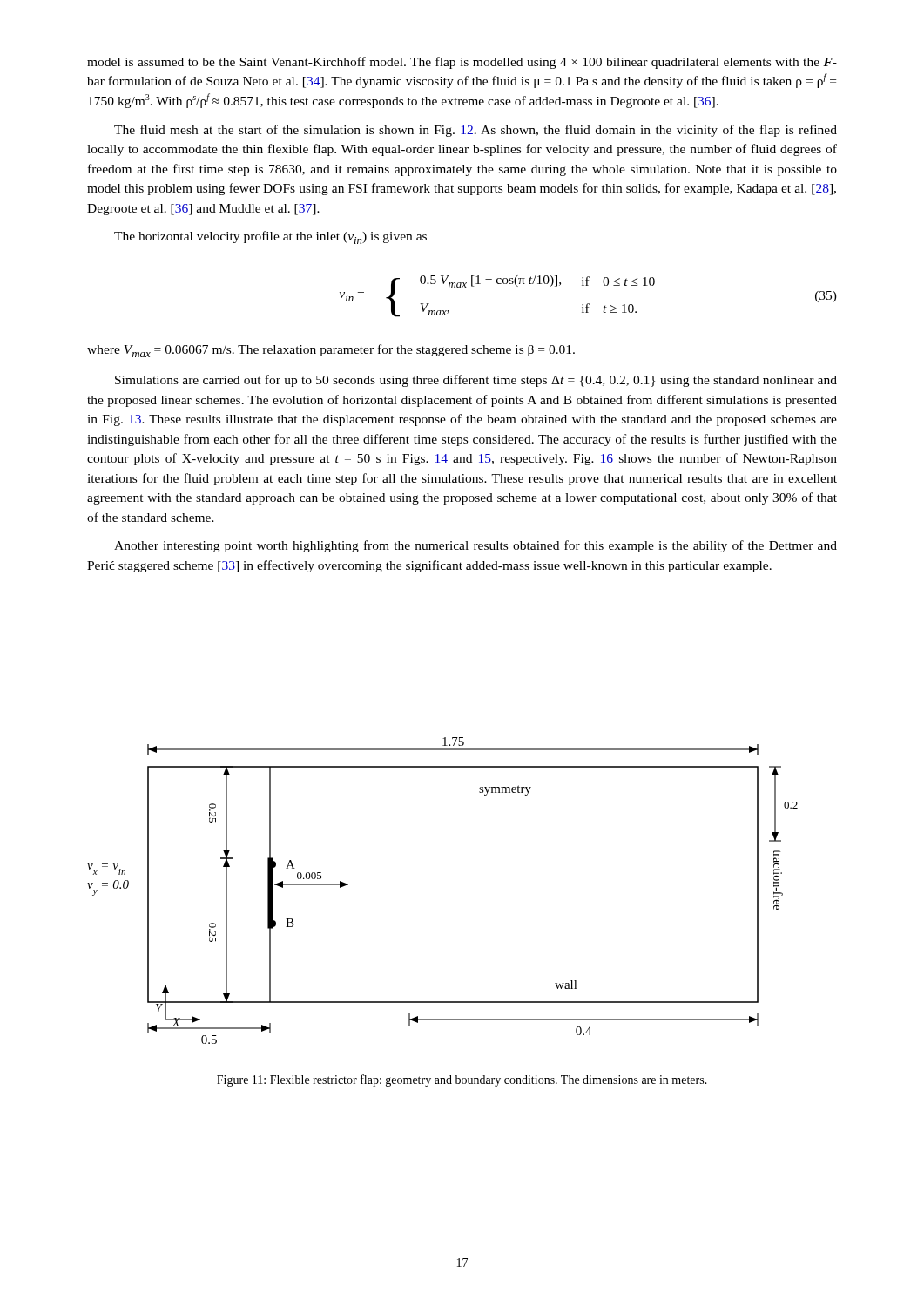Select the engineering diagram
This screenshot has height=1307, width=924.
(x=462, y=893)
